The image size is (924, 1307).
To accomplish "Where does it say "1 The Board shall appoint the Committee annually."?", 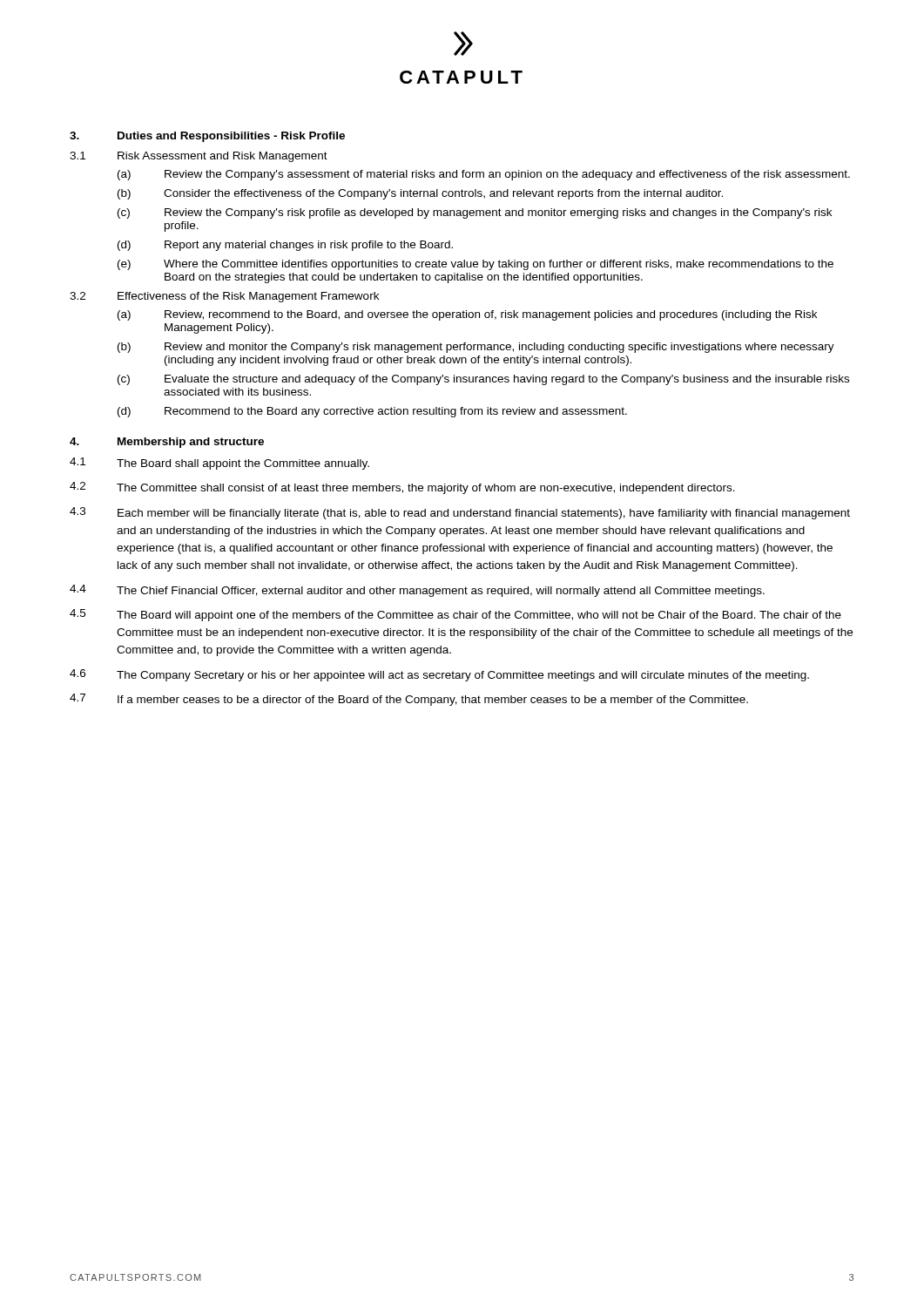I will tap(219, 464).
